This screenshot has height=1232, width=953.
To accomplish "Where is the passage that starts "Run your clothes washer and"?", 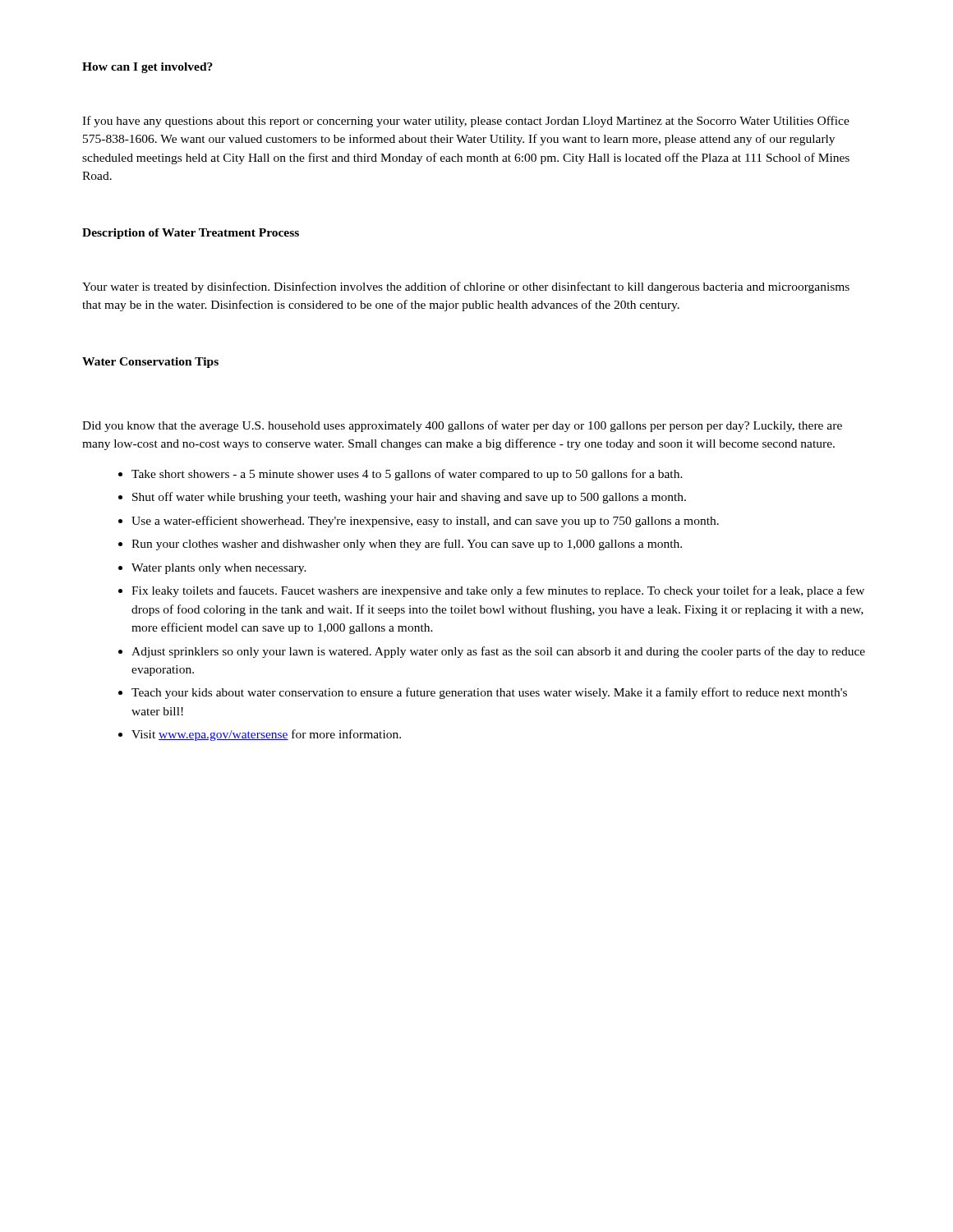I will [407, 543].
